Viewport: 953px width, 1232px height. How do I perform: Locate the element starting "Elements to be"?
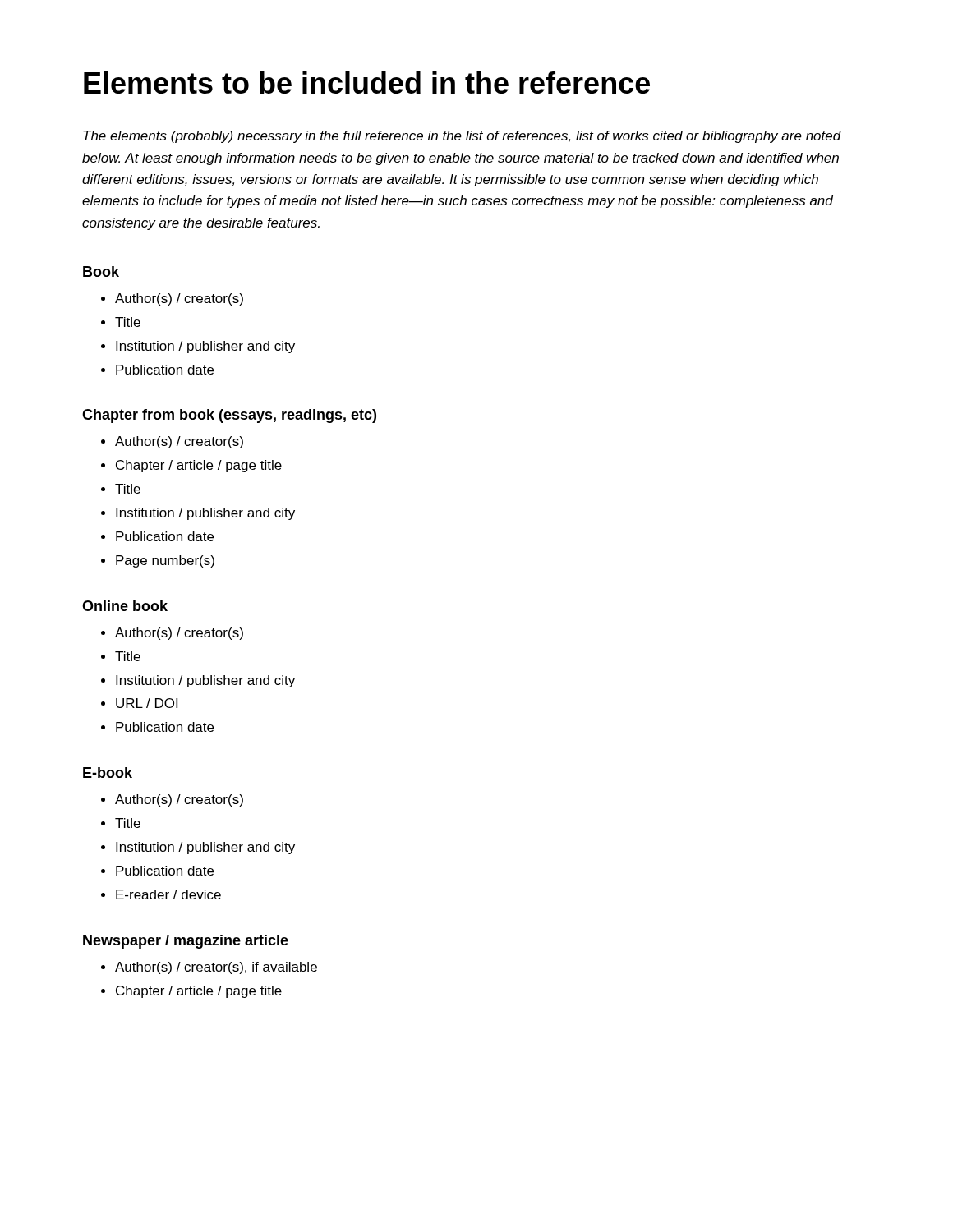pyautogui.click(x=476, y=83)
